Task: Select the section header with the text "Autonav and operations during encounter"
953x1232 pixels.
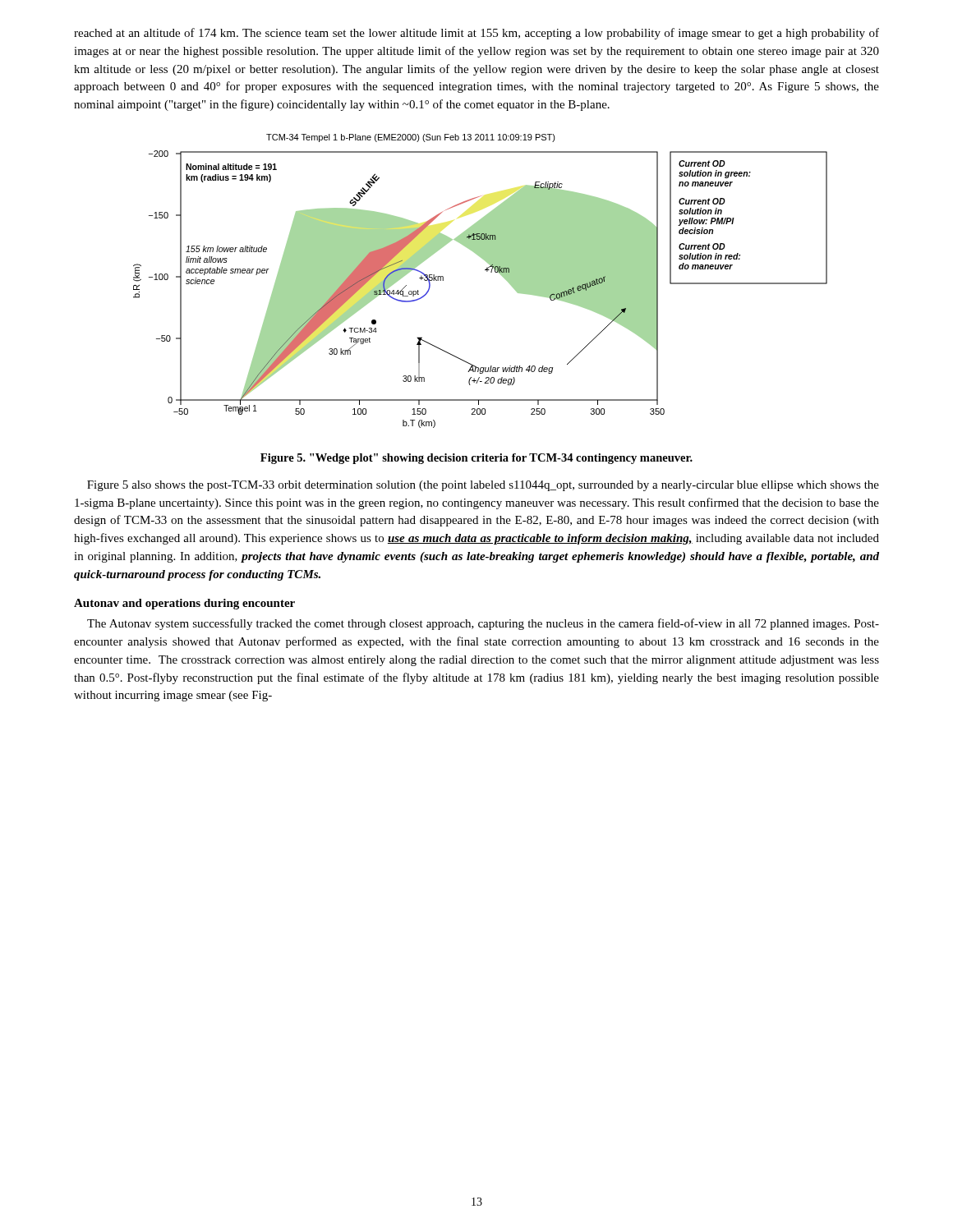Action: pos(185,603)
